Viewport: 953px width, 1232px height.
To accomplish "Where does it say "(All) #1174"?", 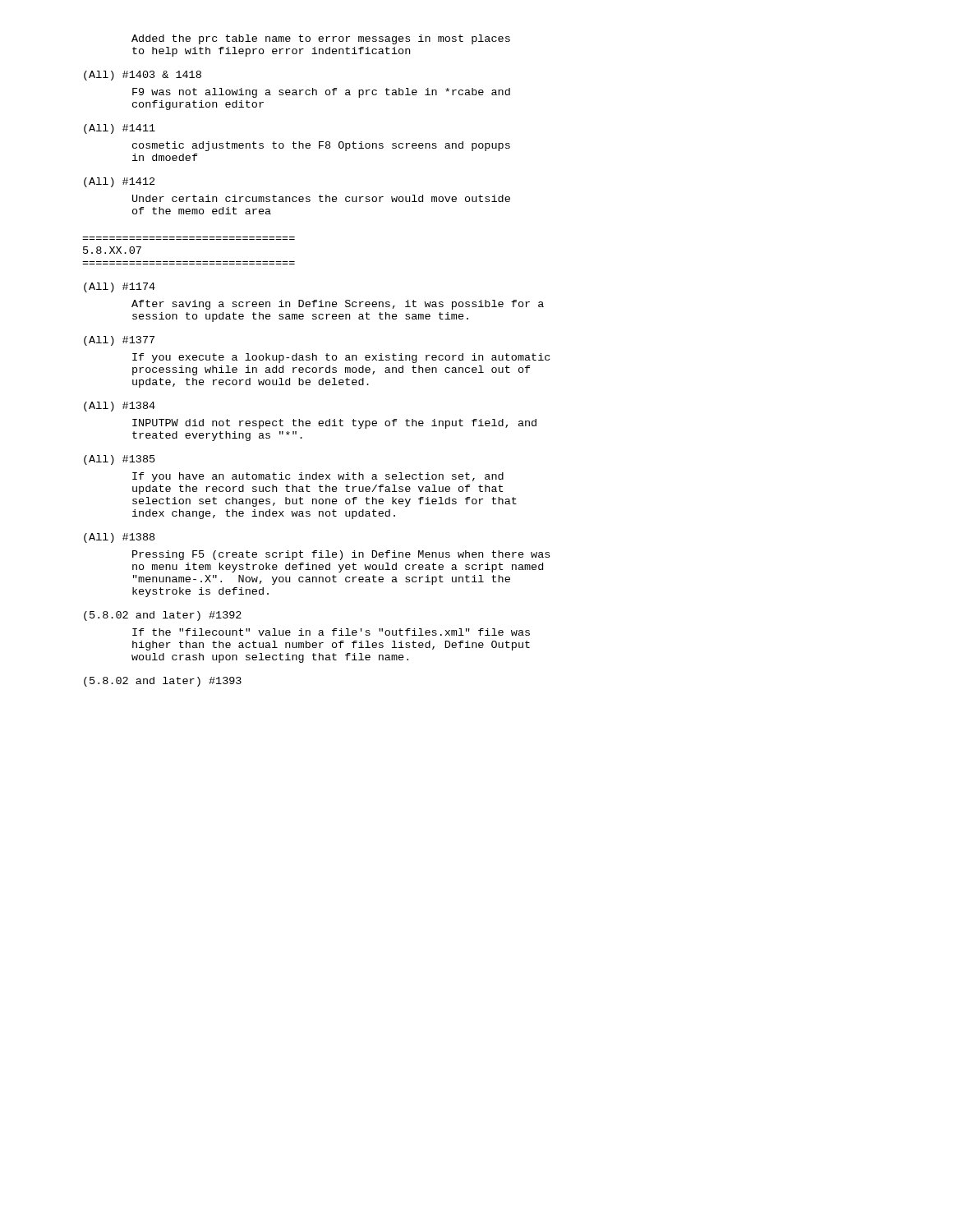I will (120, 287).
